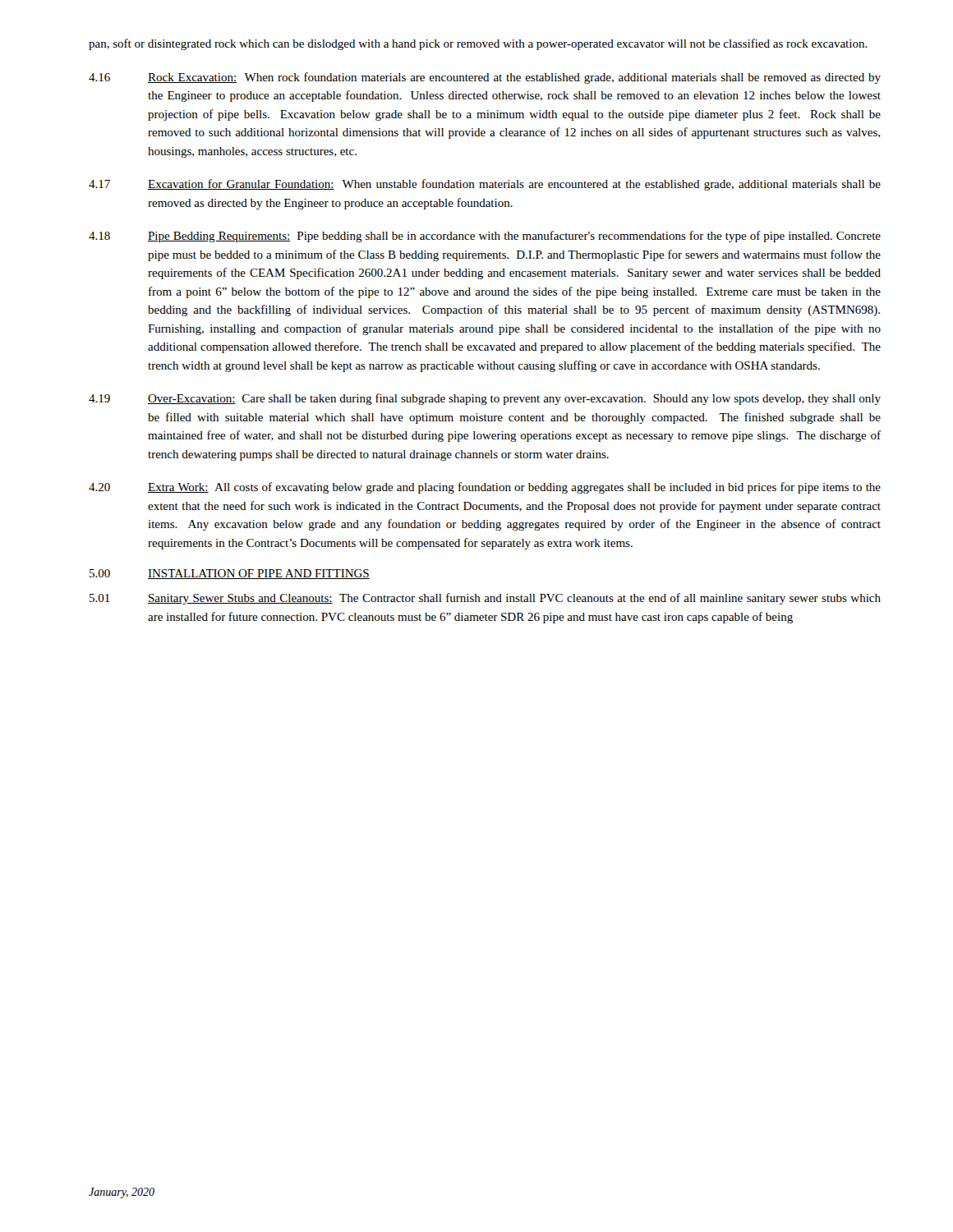Locate the text starting "4.18 Pipe Bedding Requirements: Pipe bedding shall be"
Image resolution: width=953 pixels, height=1232 pixels.
point(485,301)
